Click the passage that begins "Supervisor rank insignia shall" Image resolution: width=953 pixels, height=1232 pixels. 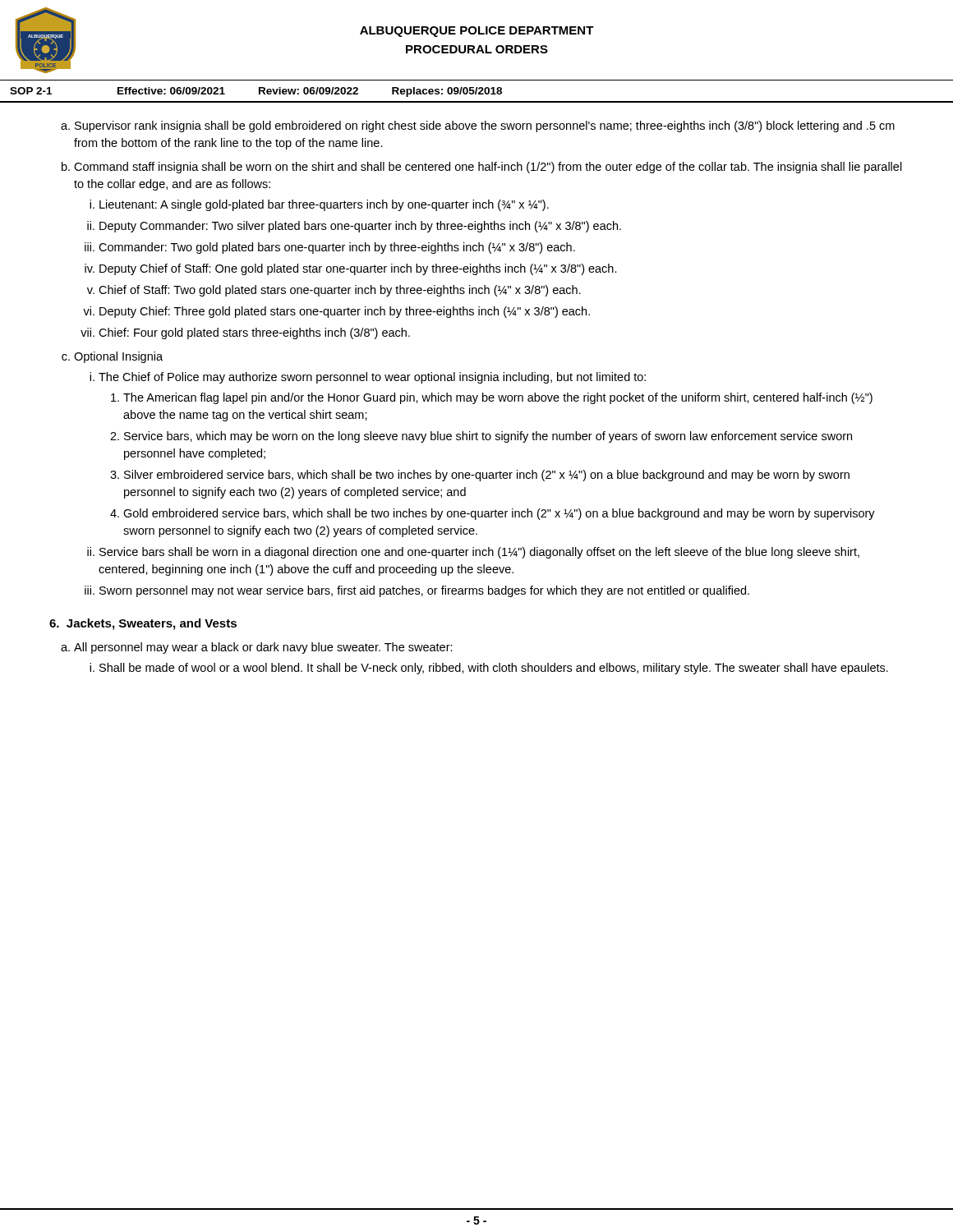pos(484,134)
